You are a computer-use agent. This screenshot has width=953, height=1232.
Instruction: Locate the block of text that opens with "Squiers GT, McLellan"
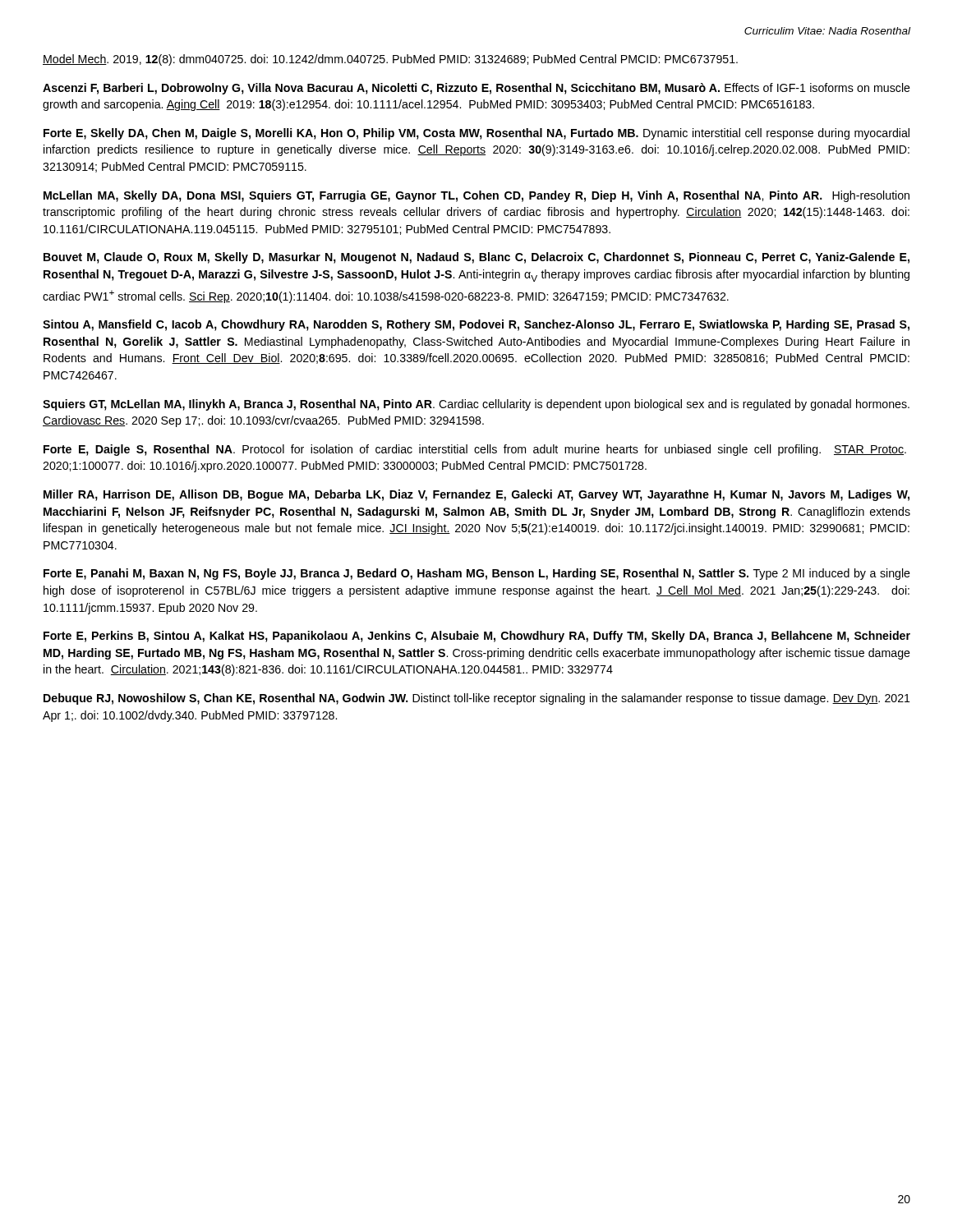(476, 412)
